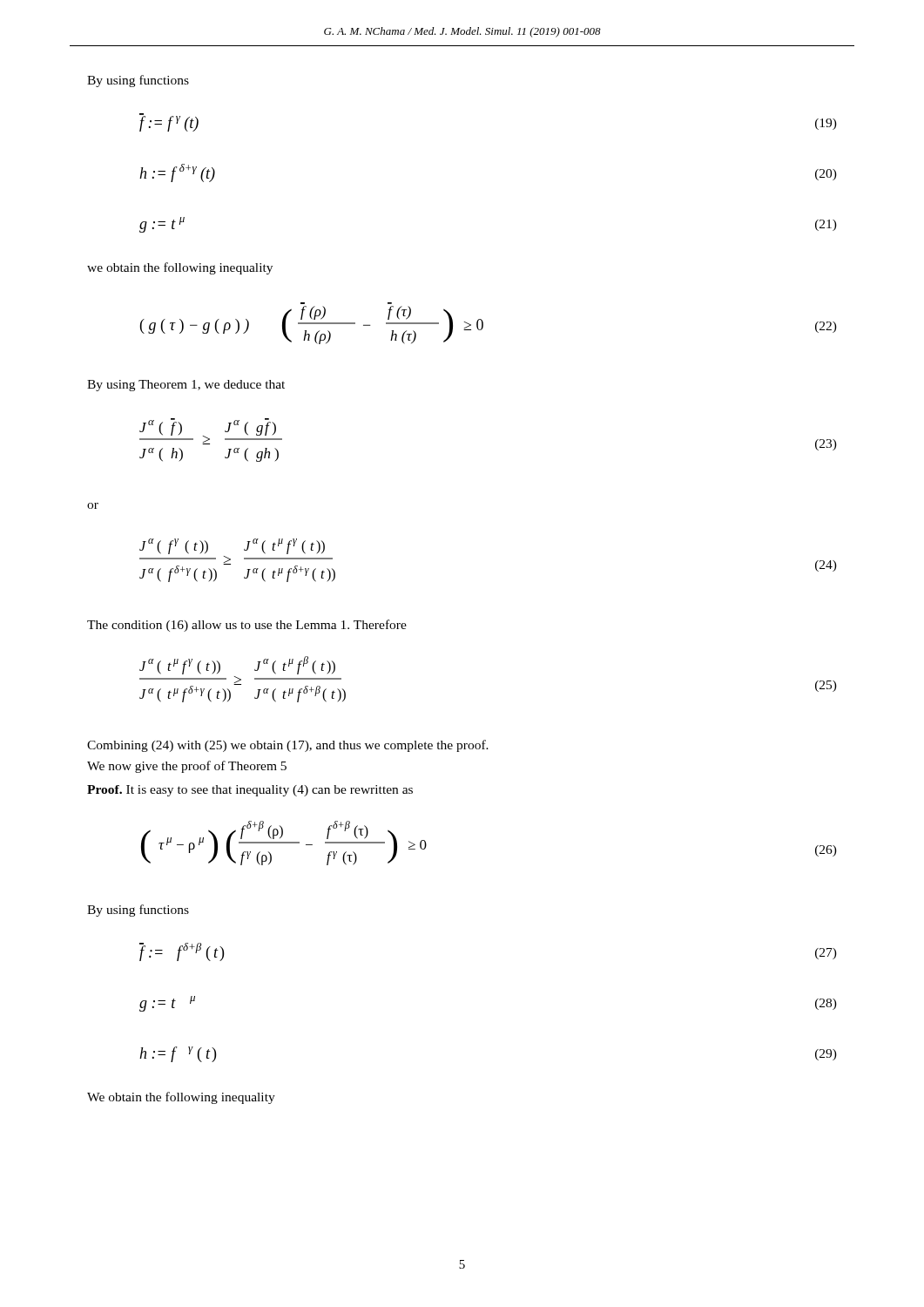Navigate to the block starting "g := t μ (21)"
This screenshot has height=1307, width=924.
tap(154, 223)
